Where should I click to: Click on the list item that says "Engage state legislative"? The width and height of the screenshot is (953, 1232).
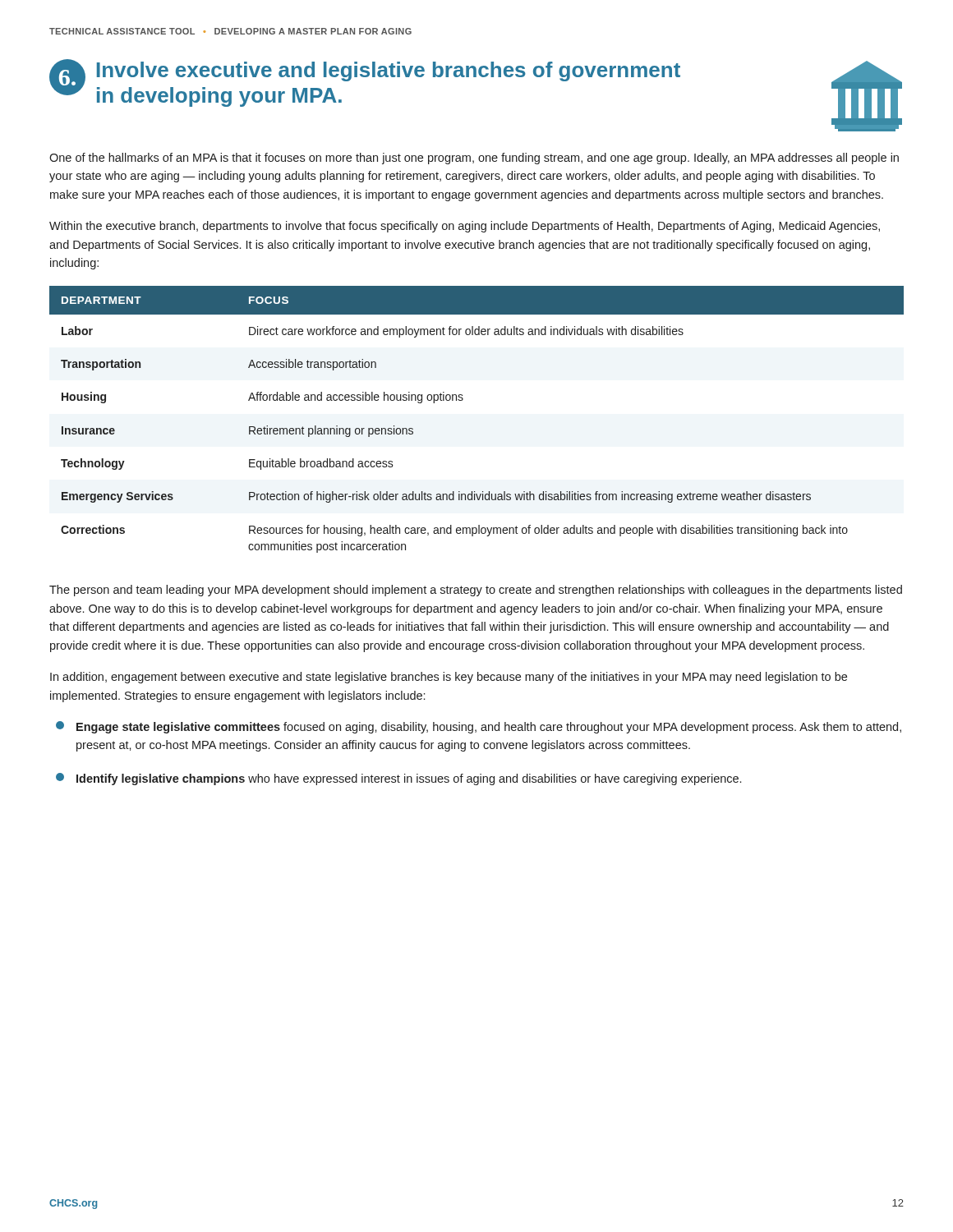click(x=480, y=736)
